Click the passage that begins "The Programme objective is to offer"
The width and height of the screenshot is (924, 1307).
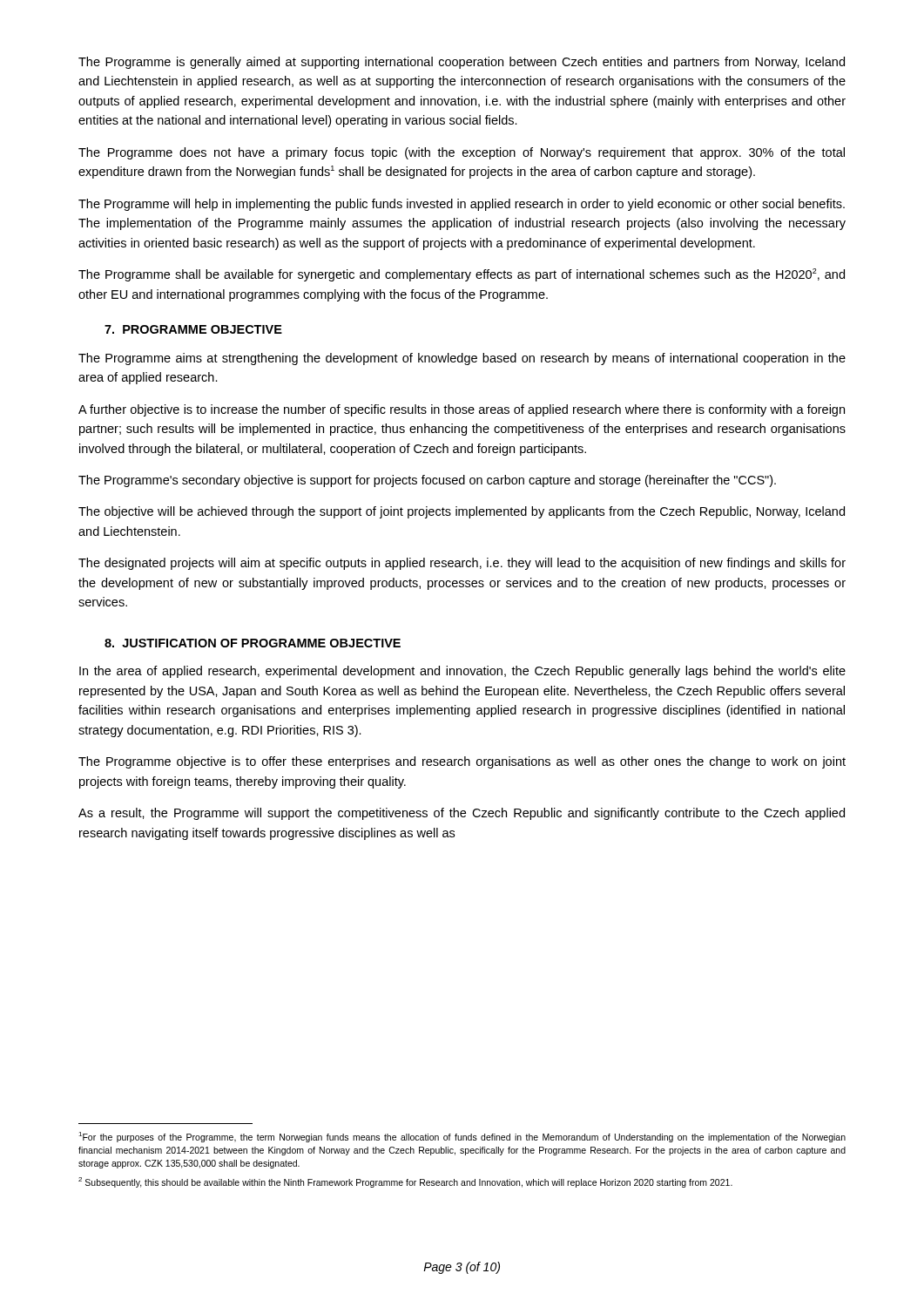point(462,772)
